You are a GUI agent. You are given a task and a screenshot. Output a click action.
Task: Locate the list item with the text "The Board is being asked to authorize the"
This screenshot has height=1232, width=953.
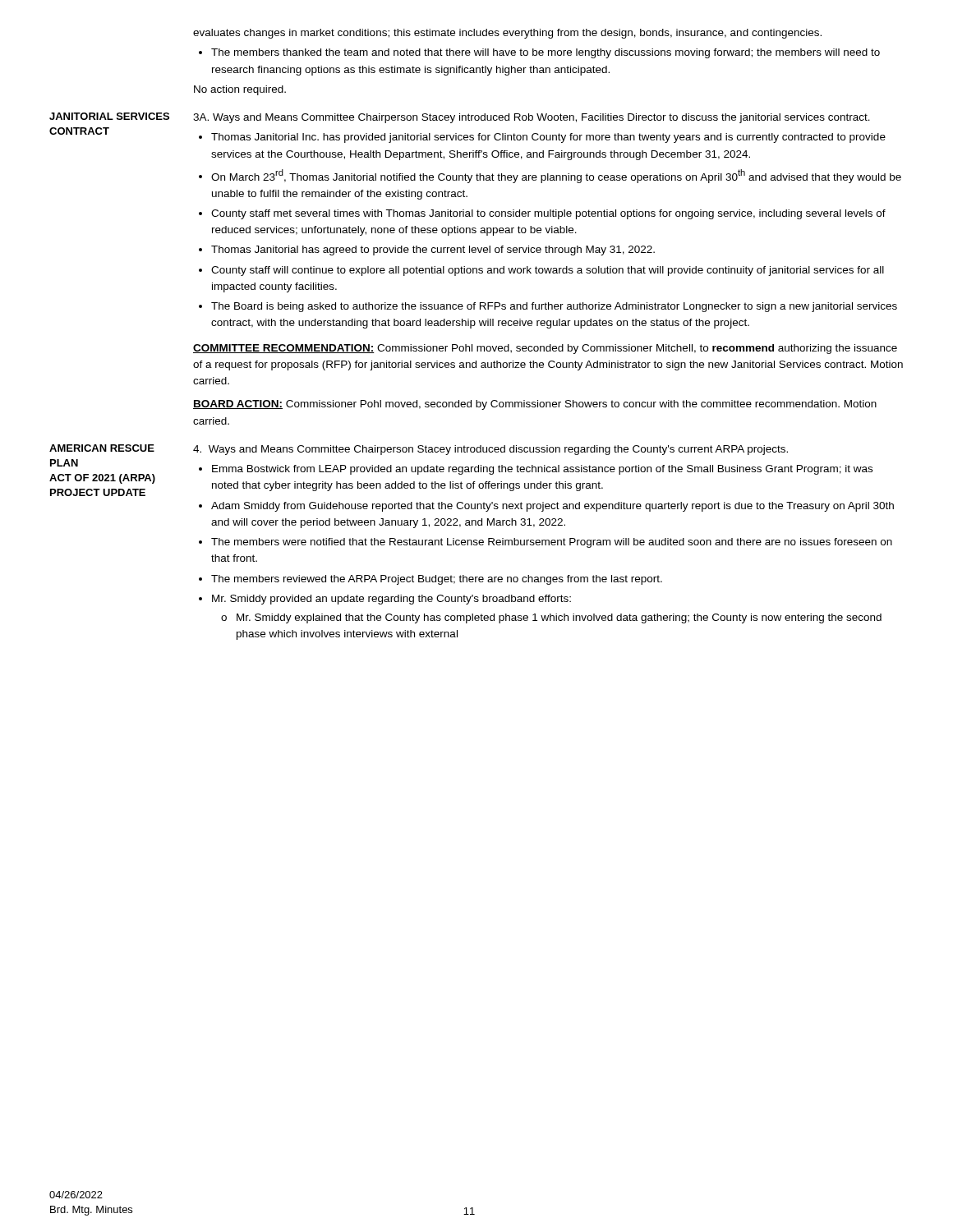[x=554, y=314]
